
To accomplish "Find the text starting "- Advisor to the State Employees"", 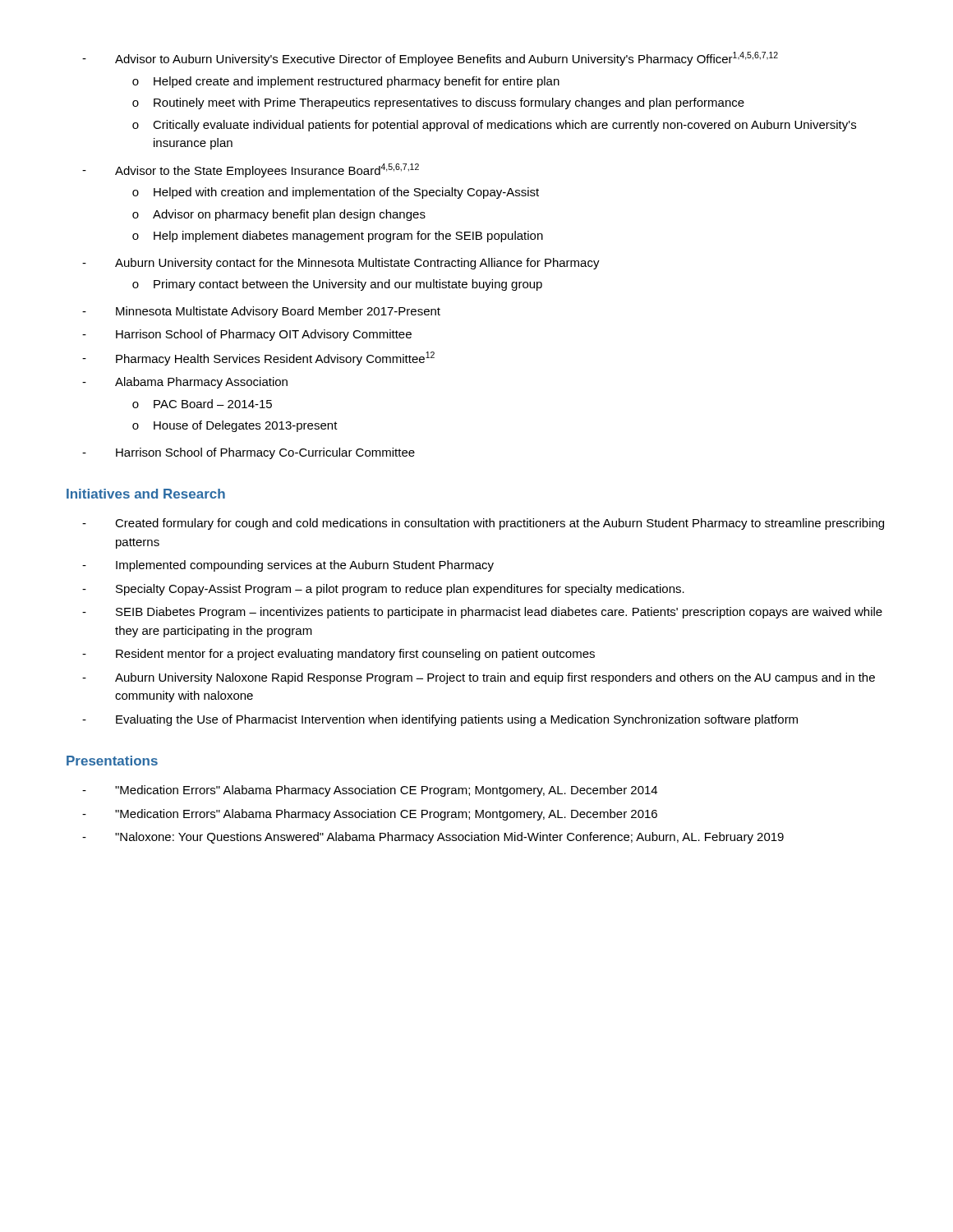I will (x=485, y=205).
